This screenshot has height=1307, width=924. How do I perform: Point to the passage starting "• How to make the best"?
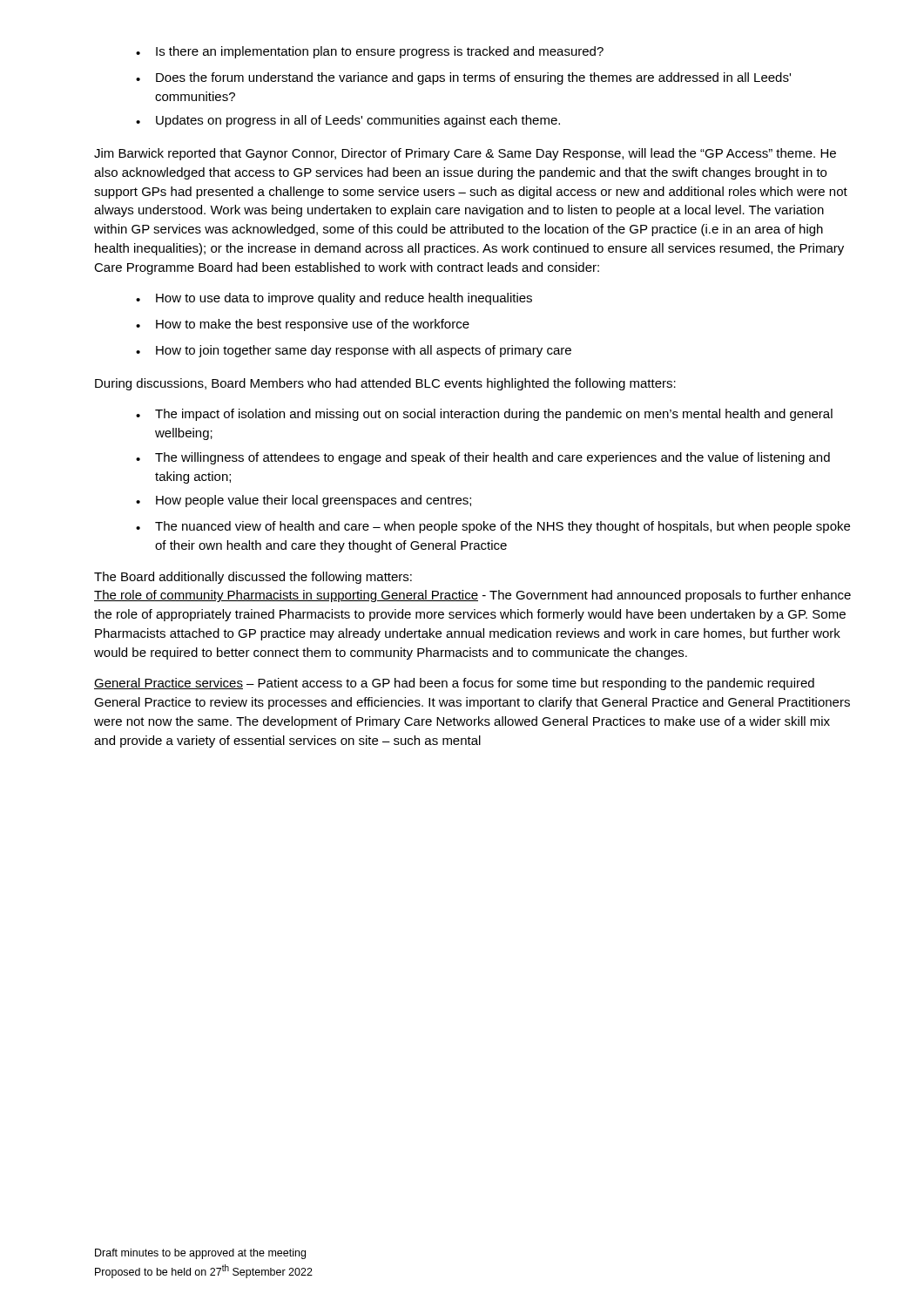tap(303, 325)
